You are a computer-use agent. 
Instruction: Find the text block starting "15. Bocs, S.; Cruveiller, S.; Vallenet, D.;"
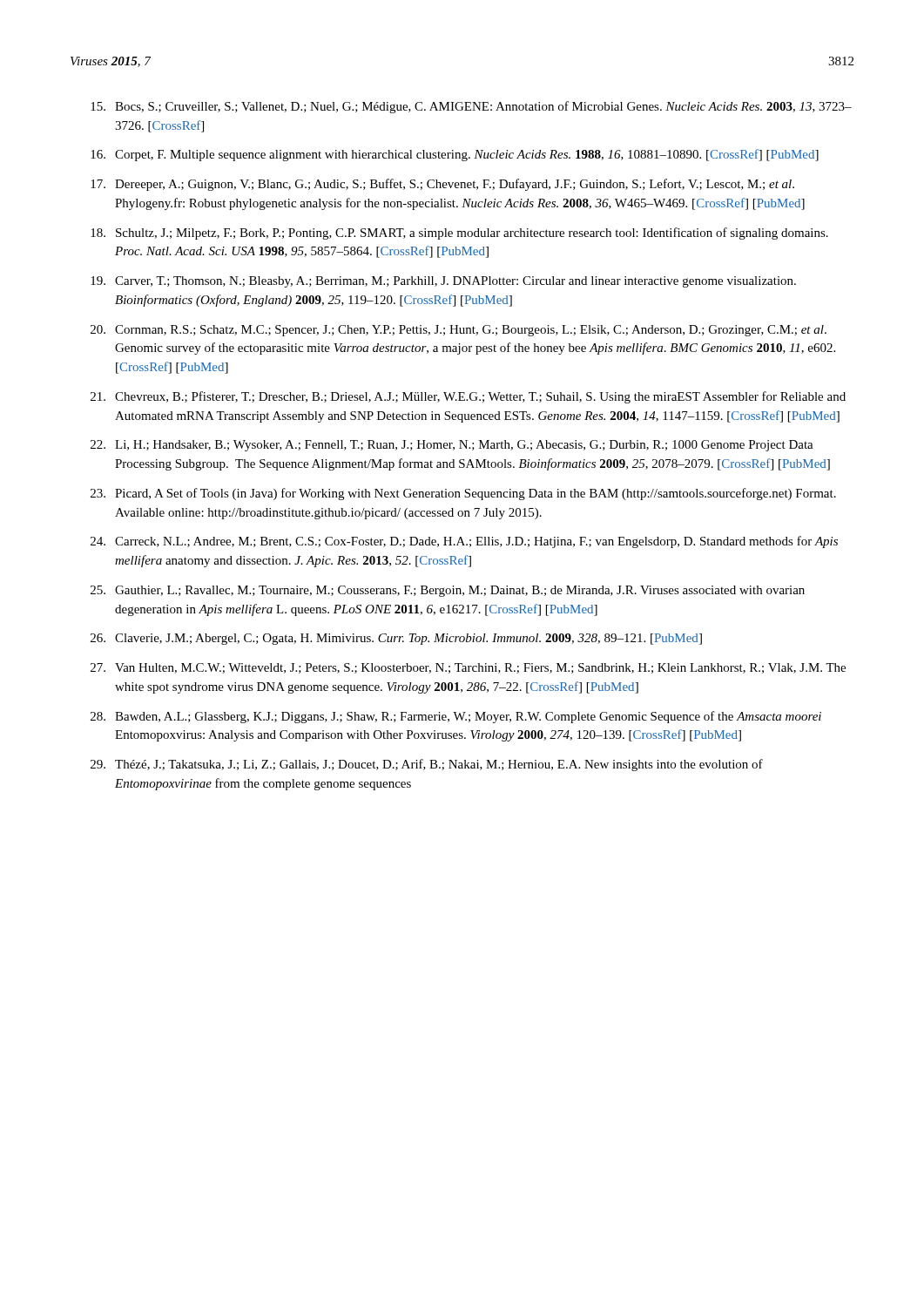pos(462,116)
